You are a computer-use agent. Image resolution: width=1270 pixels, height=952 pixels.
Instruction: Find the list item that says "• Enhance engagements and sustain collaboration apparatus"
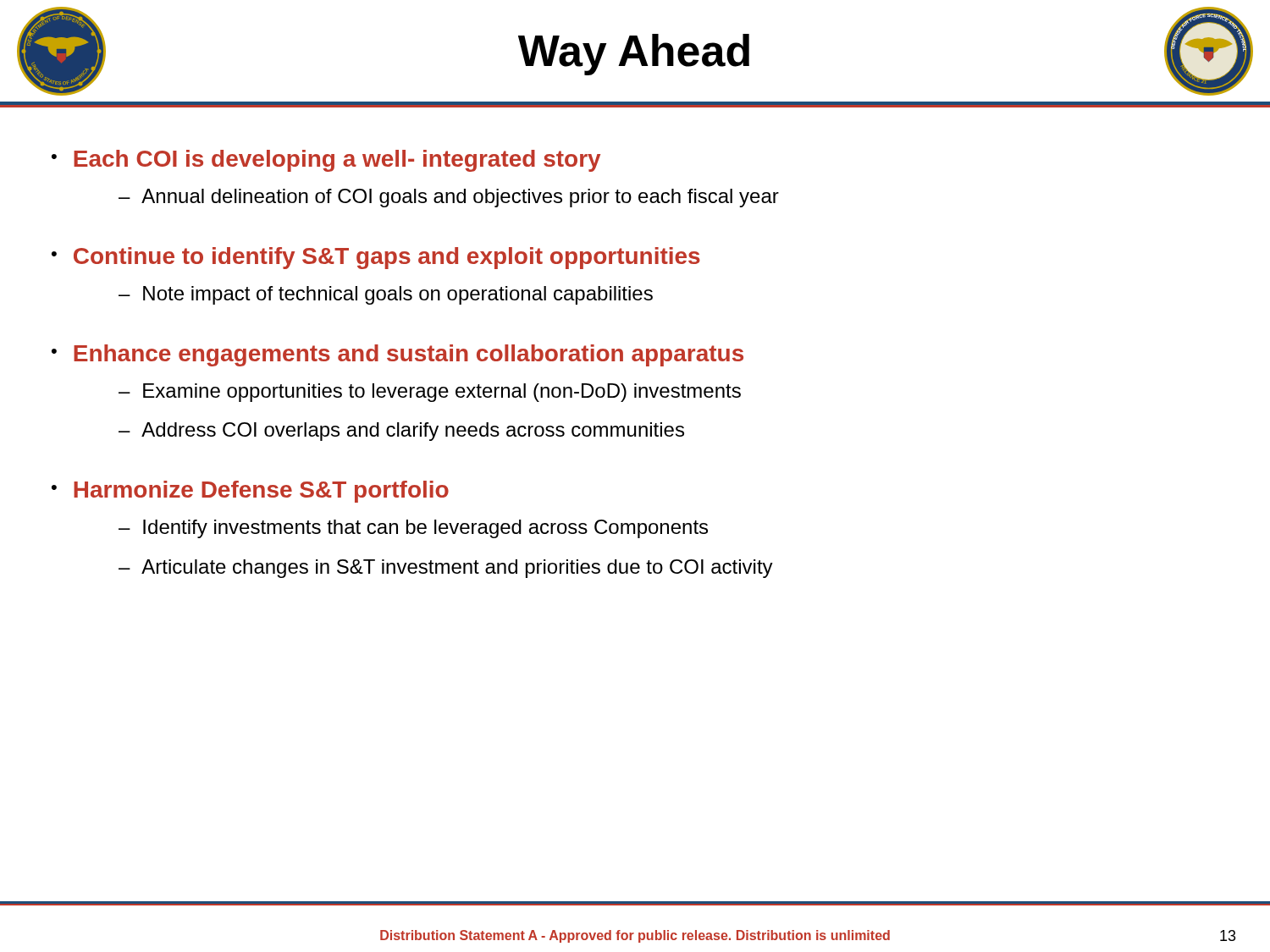(398, 354)
